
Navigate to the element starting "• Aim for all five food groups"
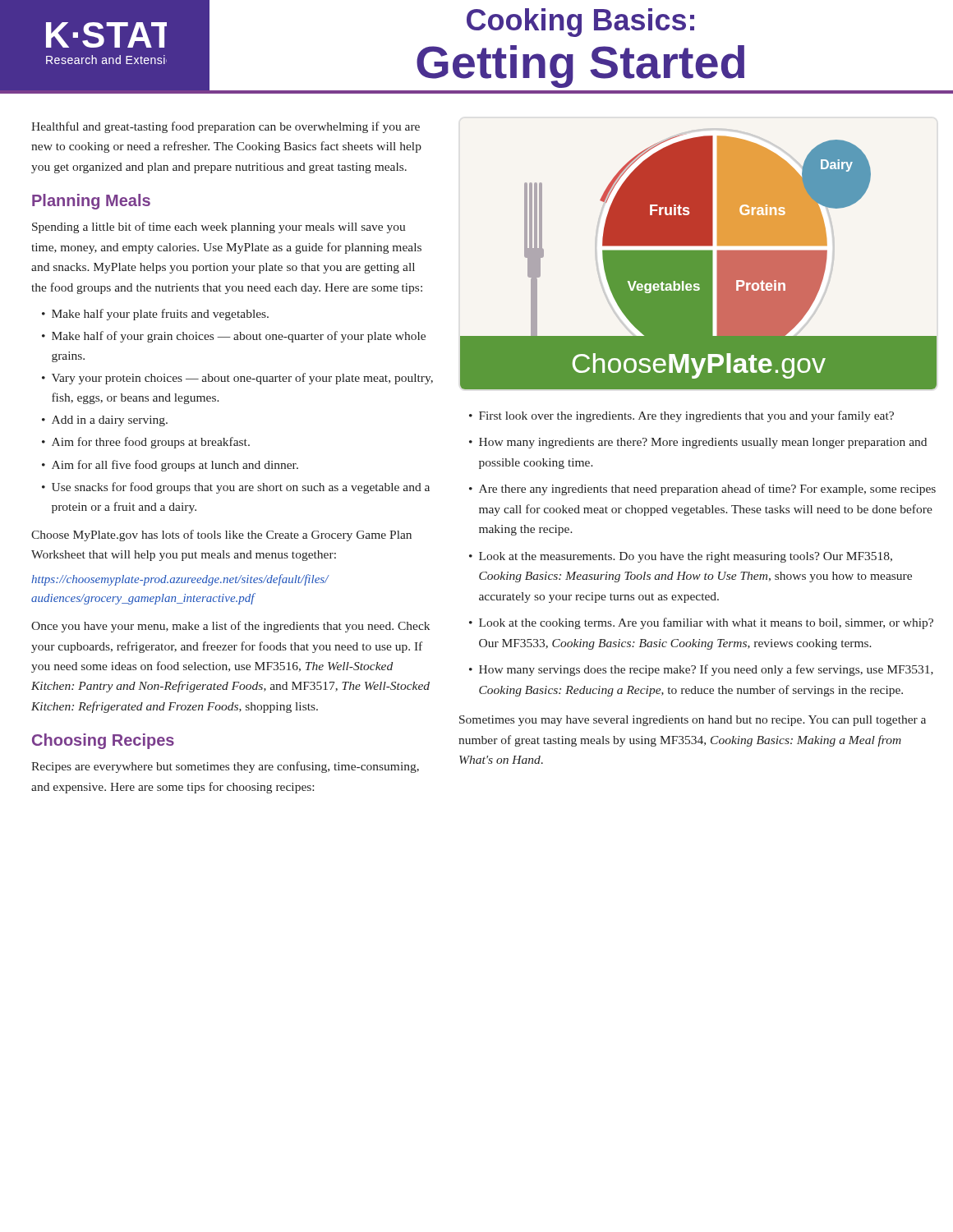tap(170, 464)
